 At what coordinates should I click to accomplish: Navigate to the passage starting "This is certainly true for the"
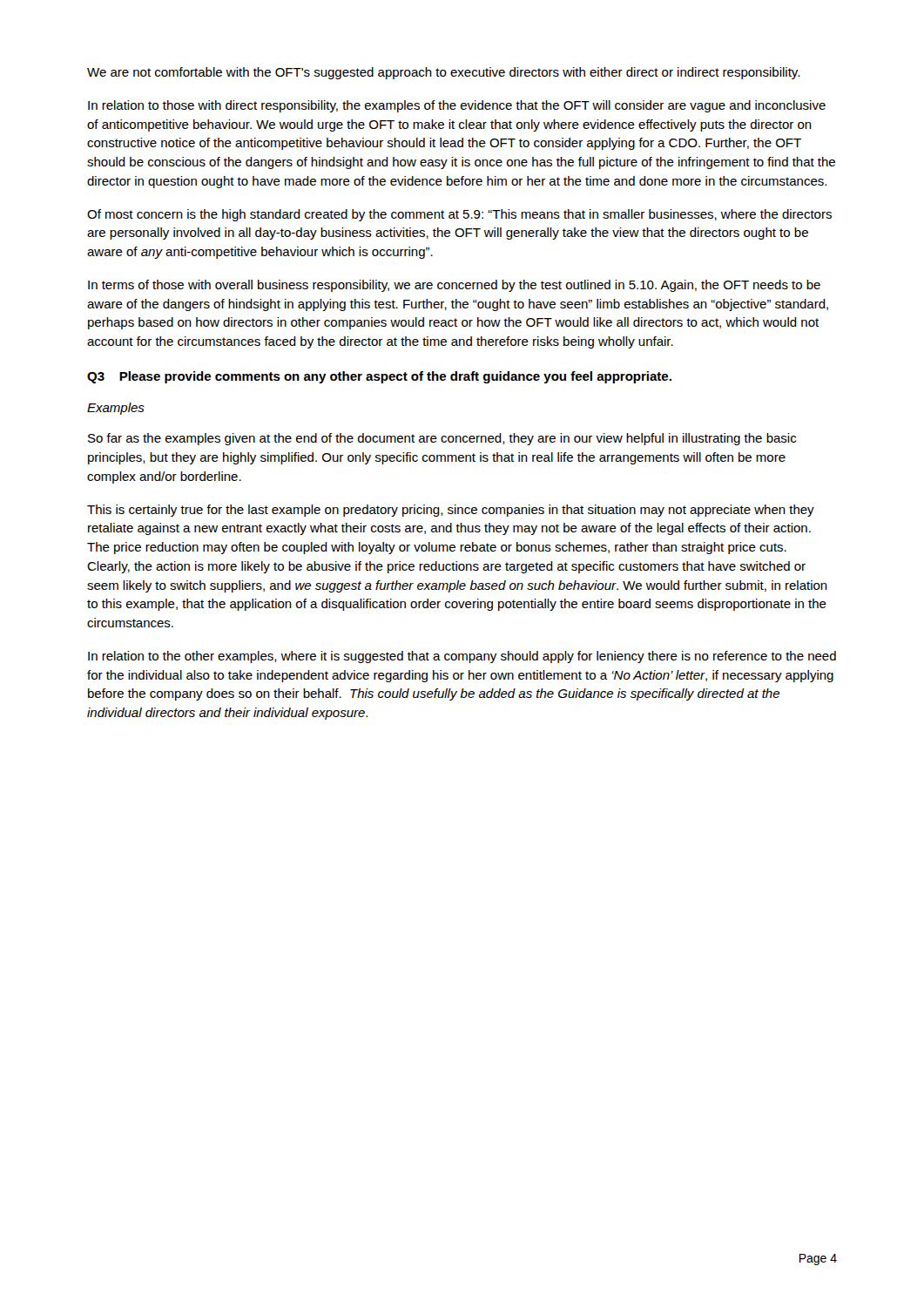click(457, 566)
